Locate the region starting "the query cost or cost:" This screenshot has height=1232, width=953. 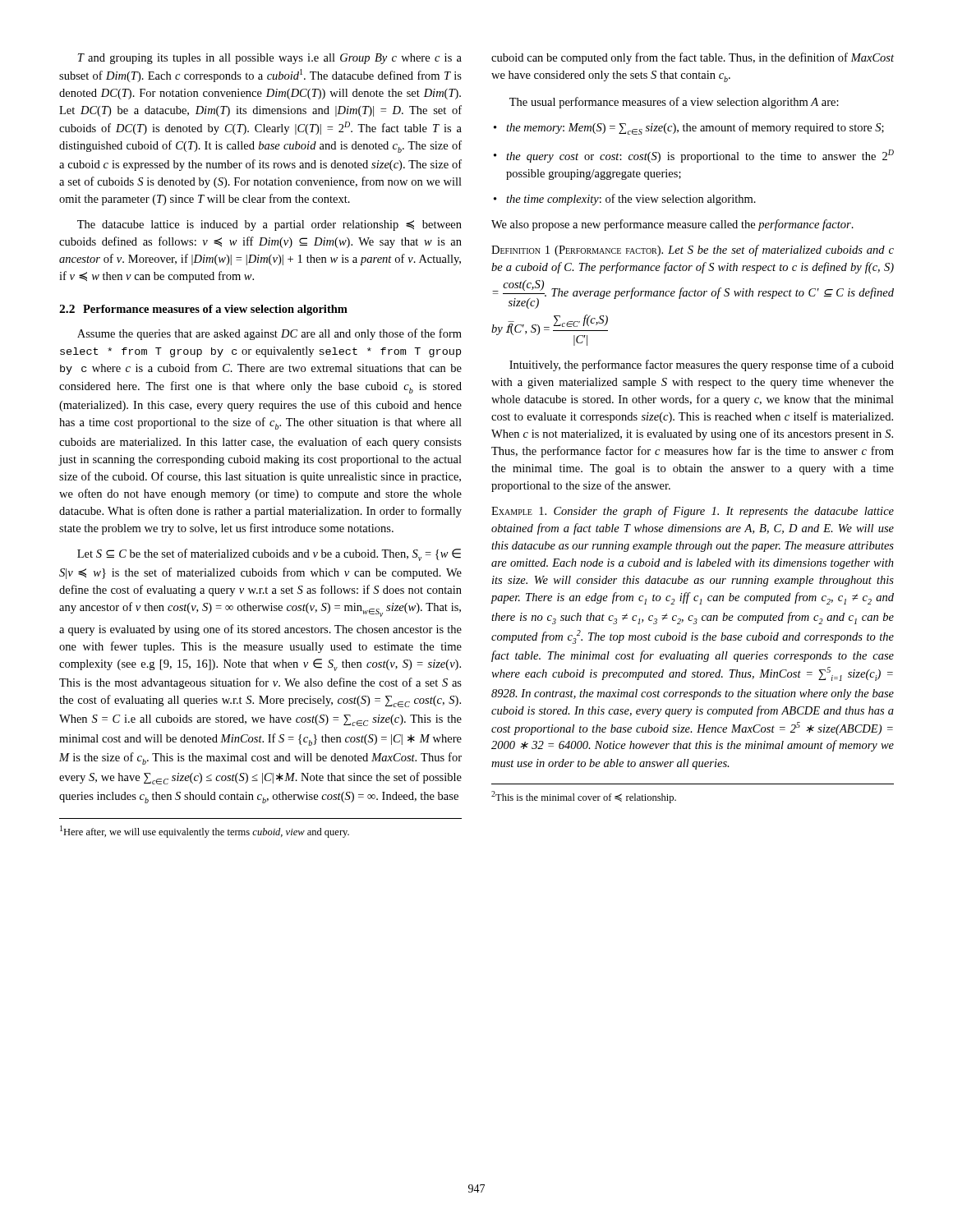click(693, 164)
